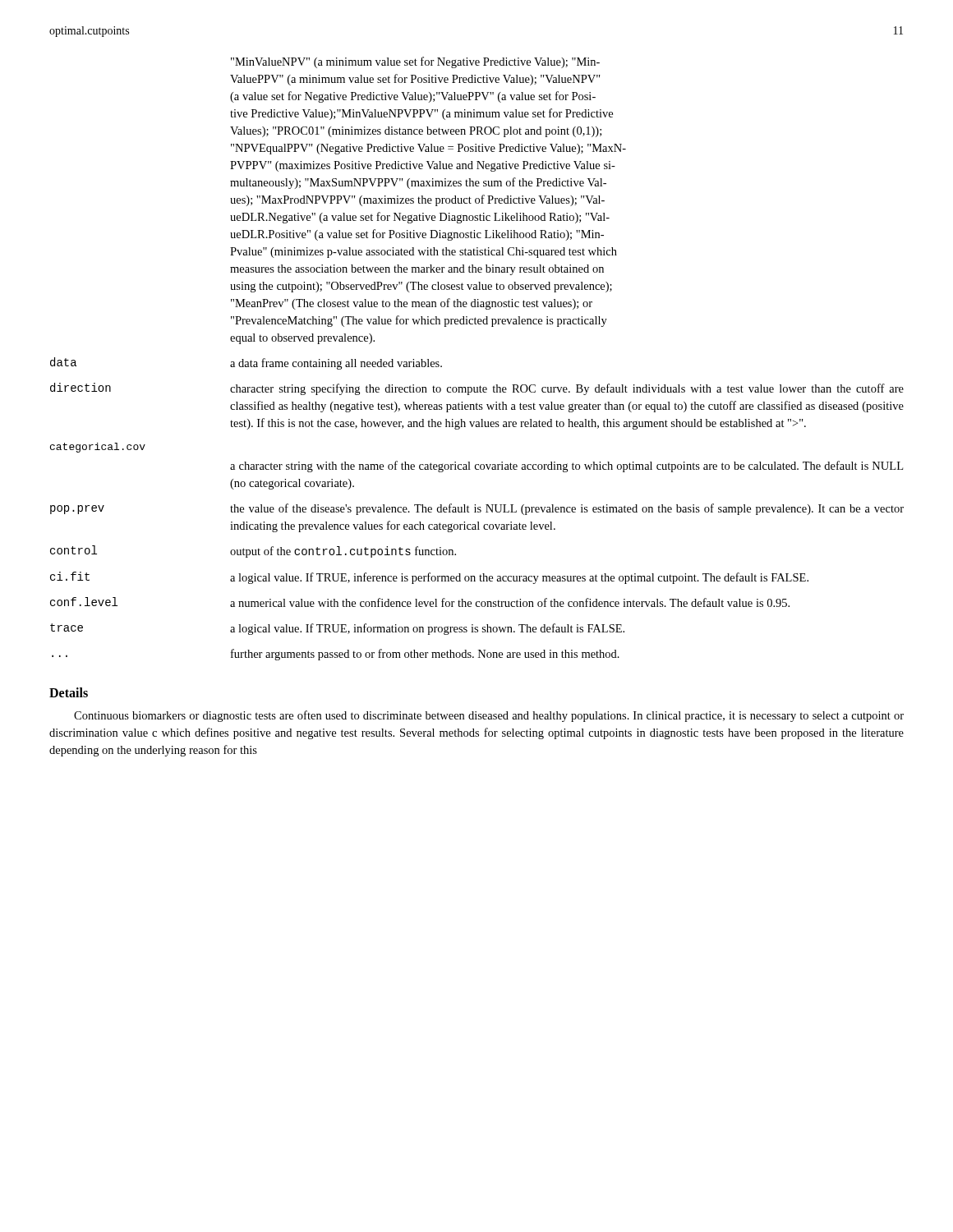This screenshot has height=1232, width=953.
Task: Find the list item with the text "control output of the control.cutpoints function."
Action: pyautogui.click(x=253, y=552)
